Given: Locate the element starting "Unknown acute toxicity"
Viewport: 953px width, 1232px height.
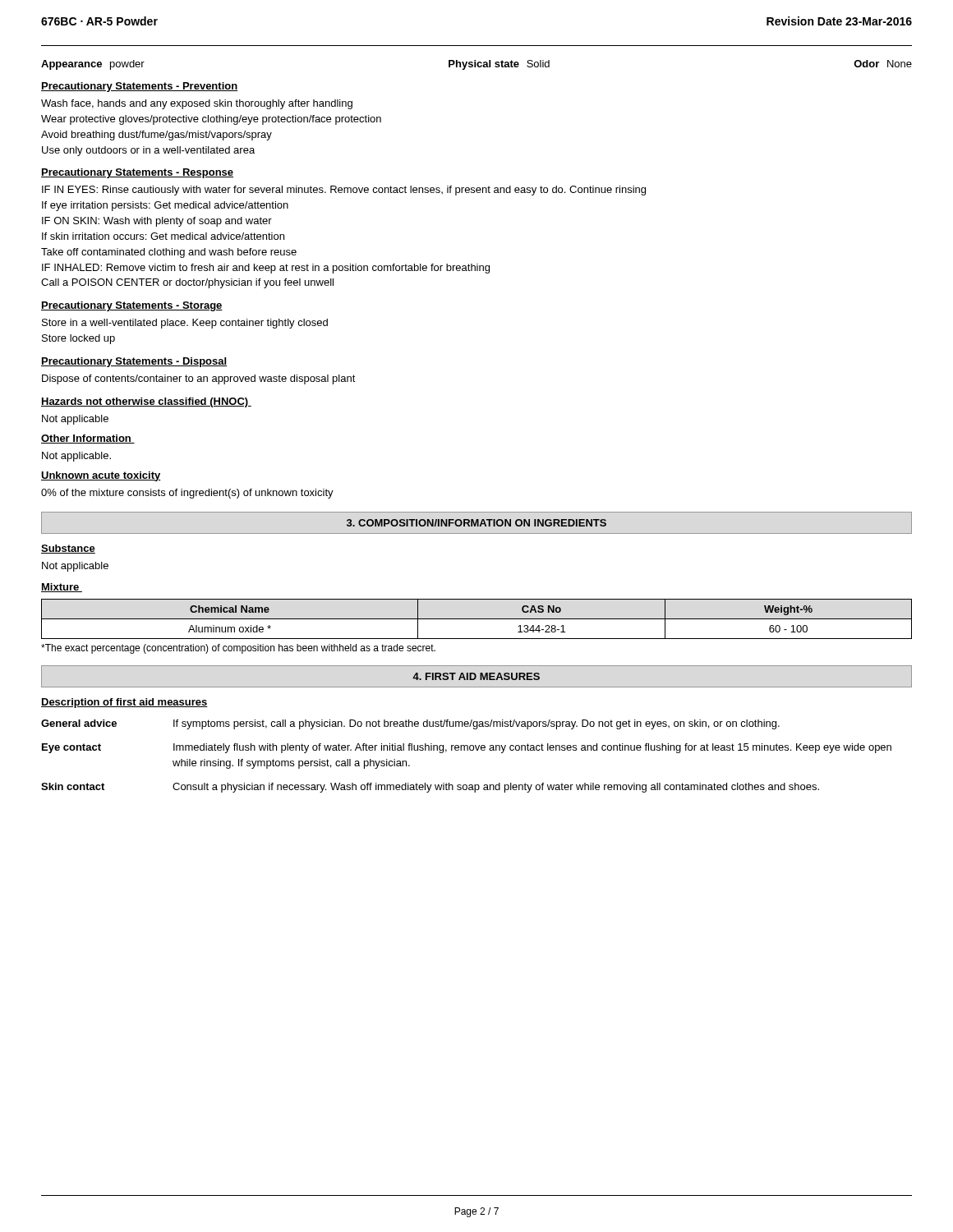Looking at the screenshot, I should [101, 475].
